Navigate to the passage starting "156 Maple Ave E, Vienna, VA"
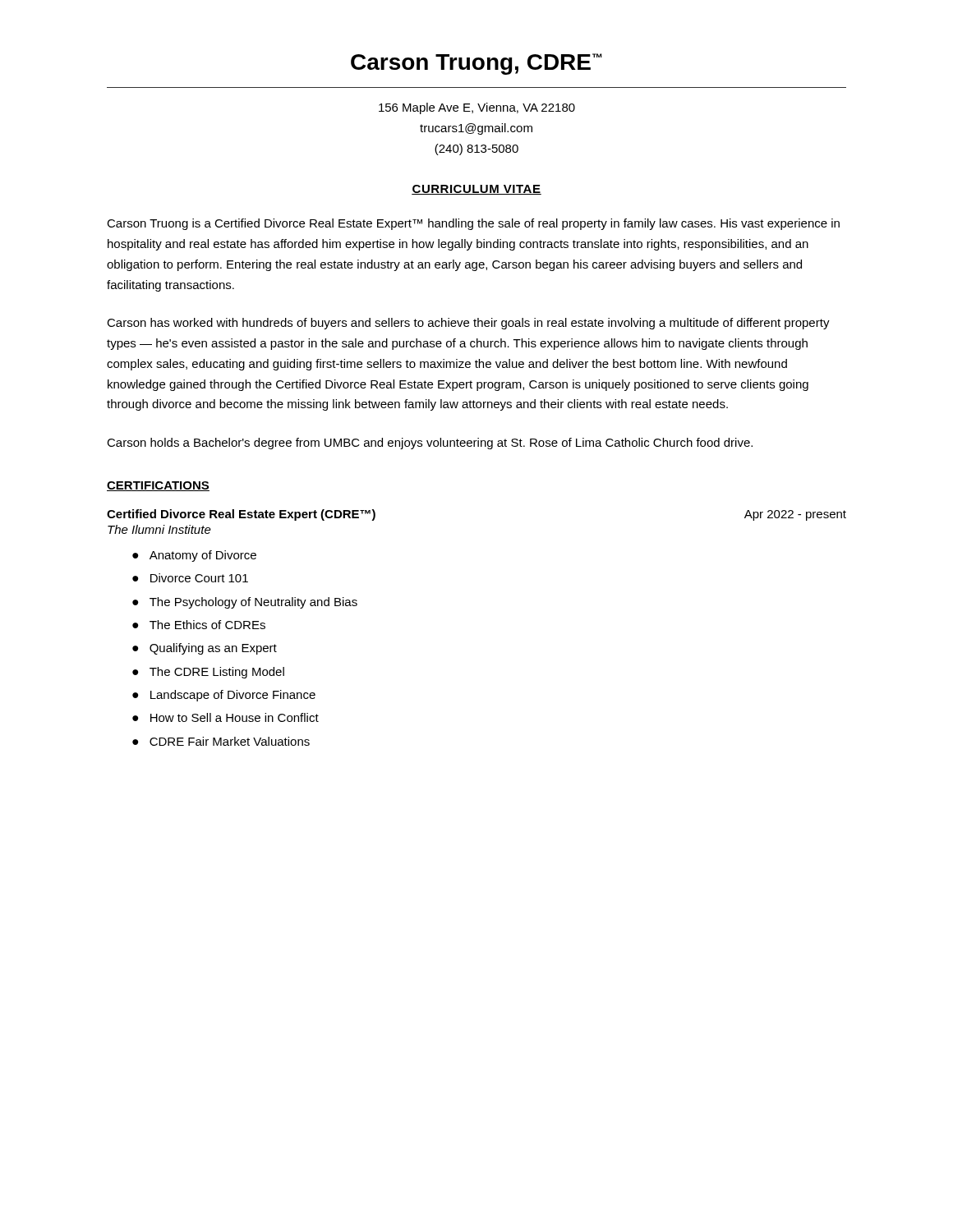The image size is (953, 1232). [x=476, y=128]
